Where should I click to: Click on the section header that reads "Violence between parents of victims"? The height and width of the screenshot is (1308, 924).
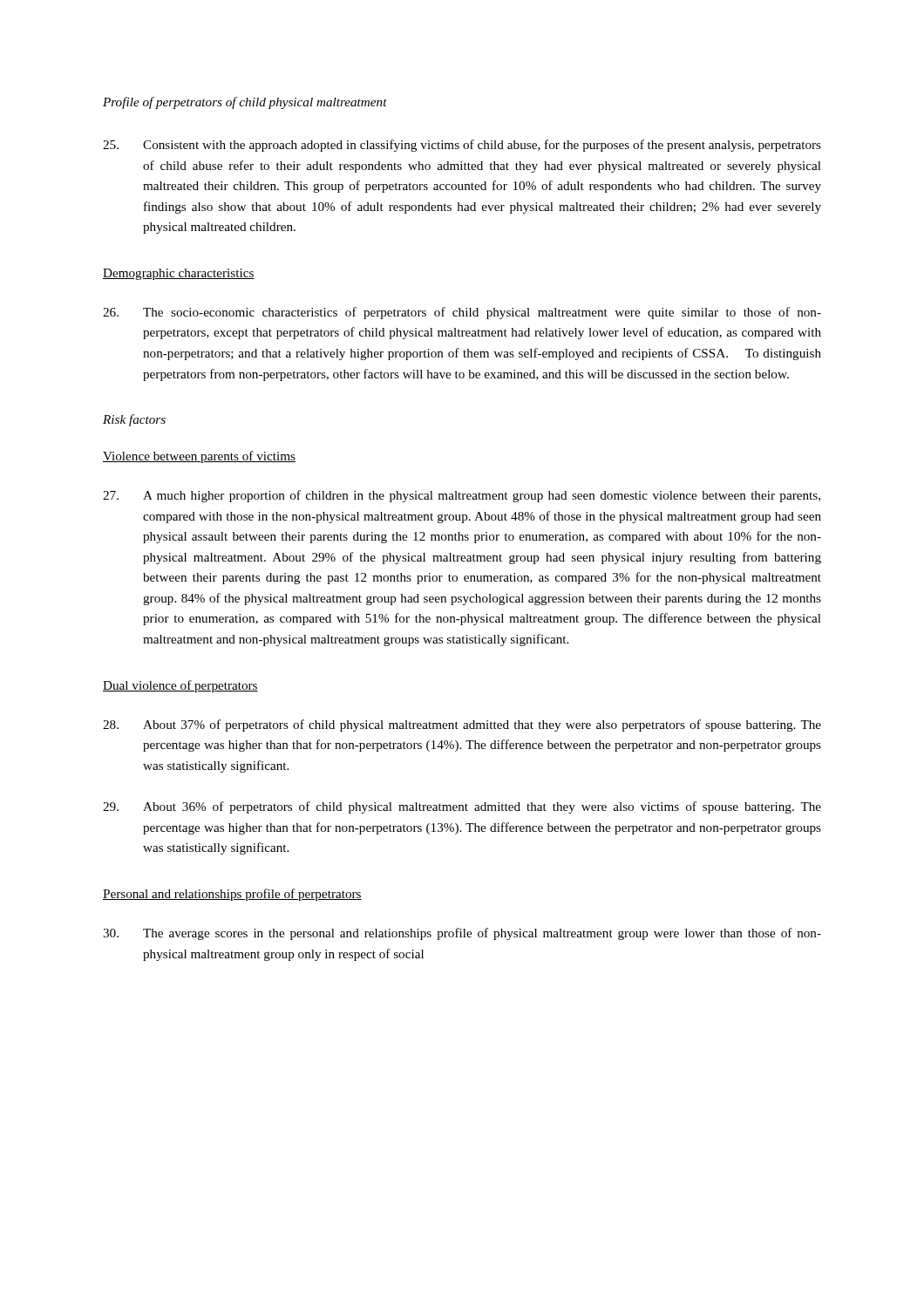pyautogui.click(x=199, y=456)
